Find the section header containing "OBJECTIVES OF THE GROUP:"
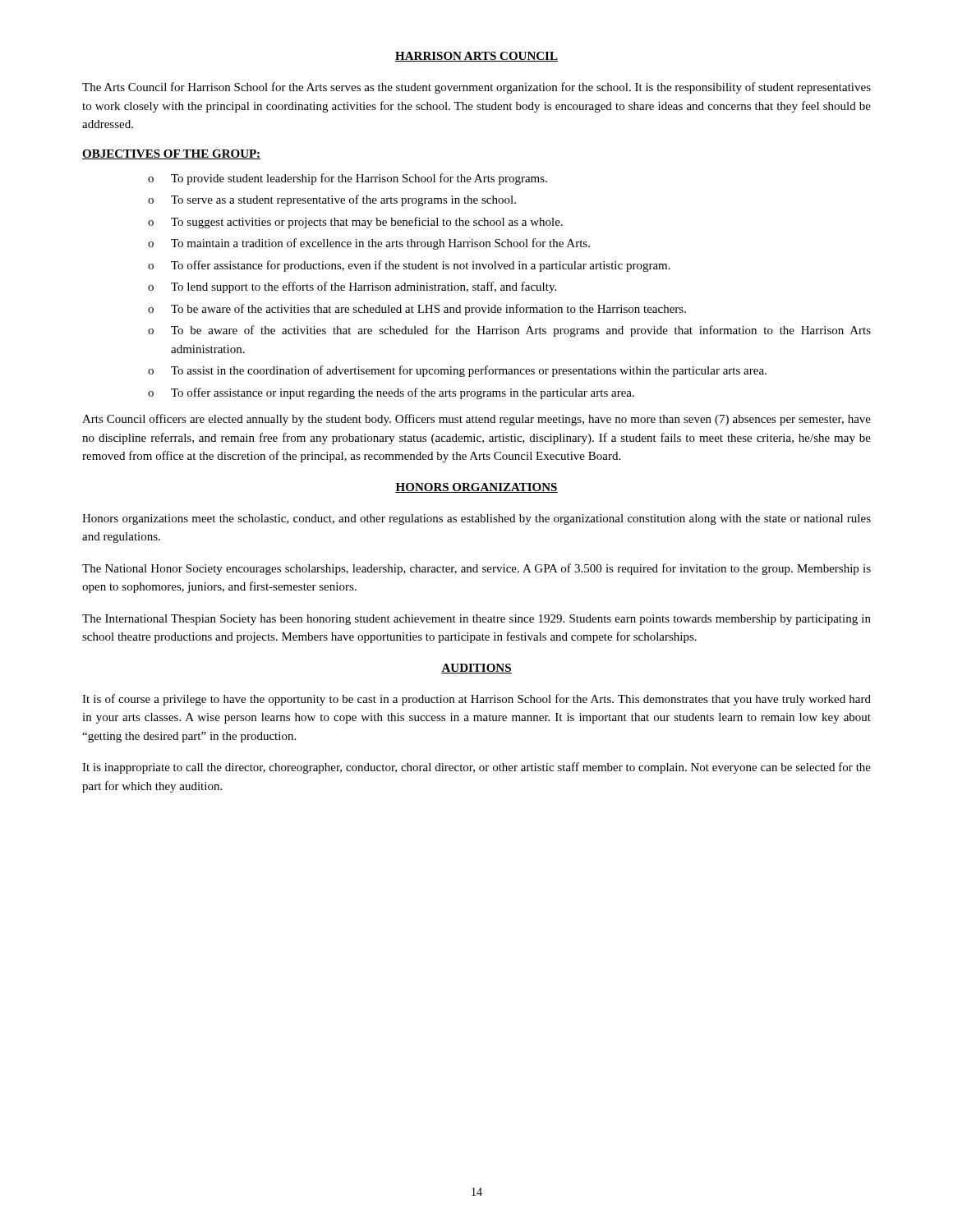Viewport: 953px width, 1232px height. coord(171,153)
